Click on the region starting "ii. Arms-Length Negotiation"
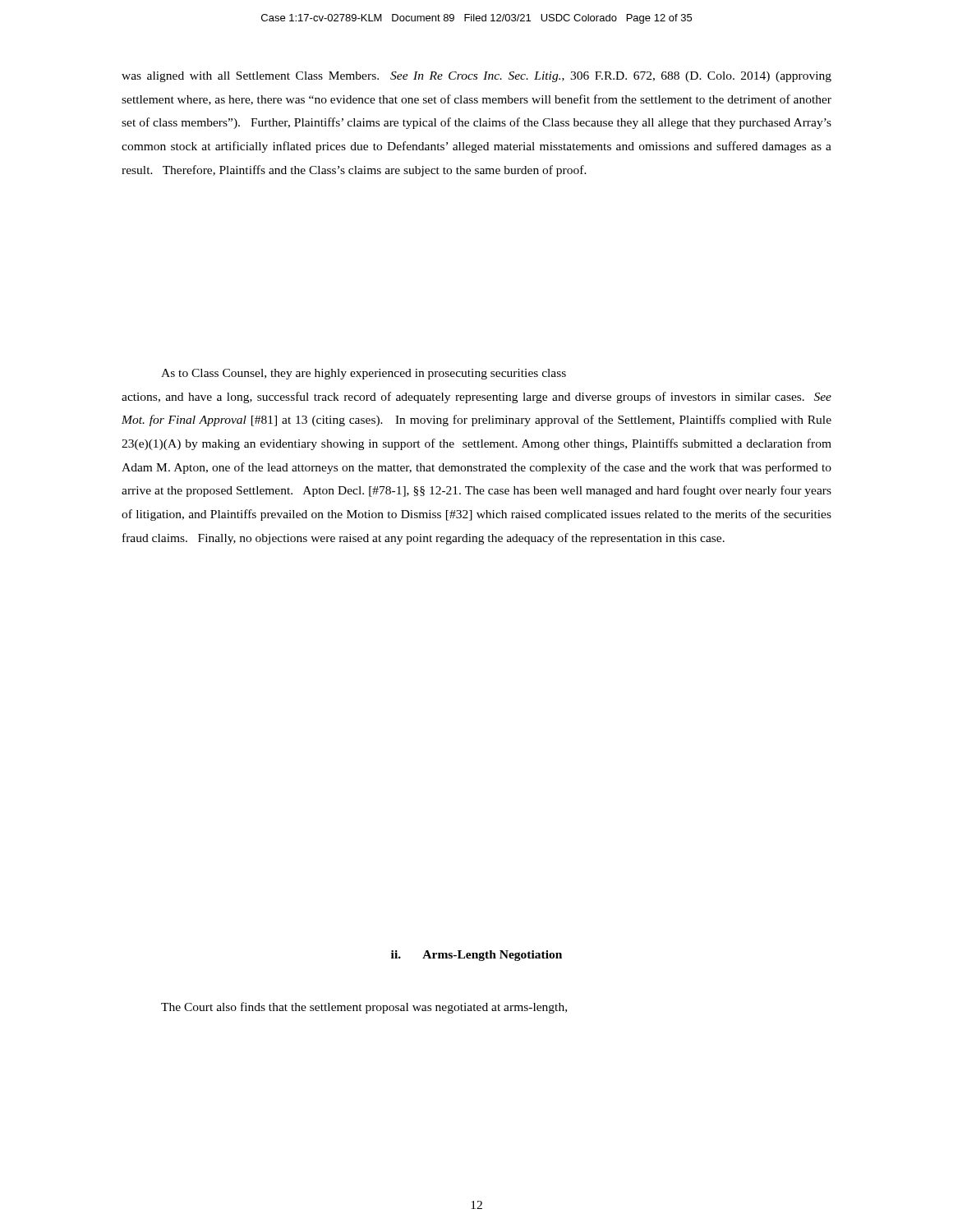 (x=476, y=954)
